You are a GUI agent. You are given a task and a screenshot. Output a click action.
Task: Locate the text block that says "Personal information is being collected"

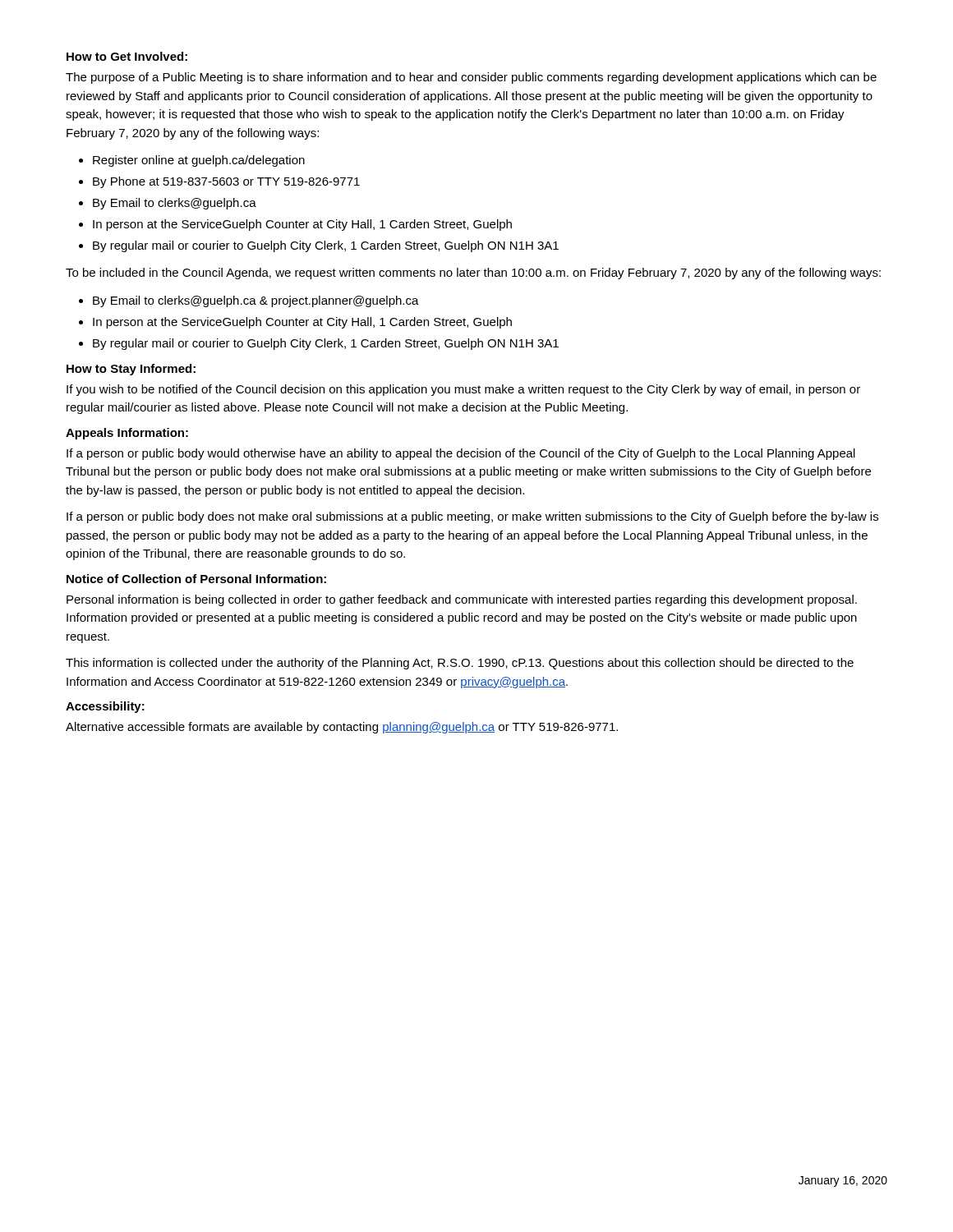[463, 617]
